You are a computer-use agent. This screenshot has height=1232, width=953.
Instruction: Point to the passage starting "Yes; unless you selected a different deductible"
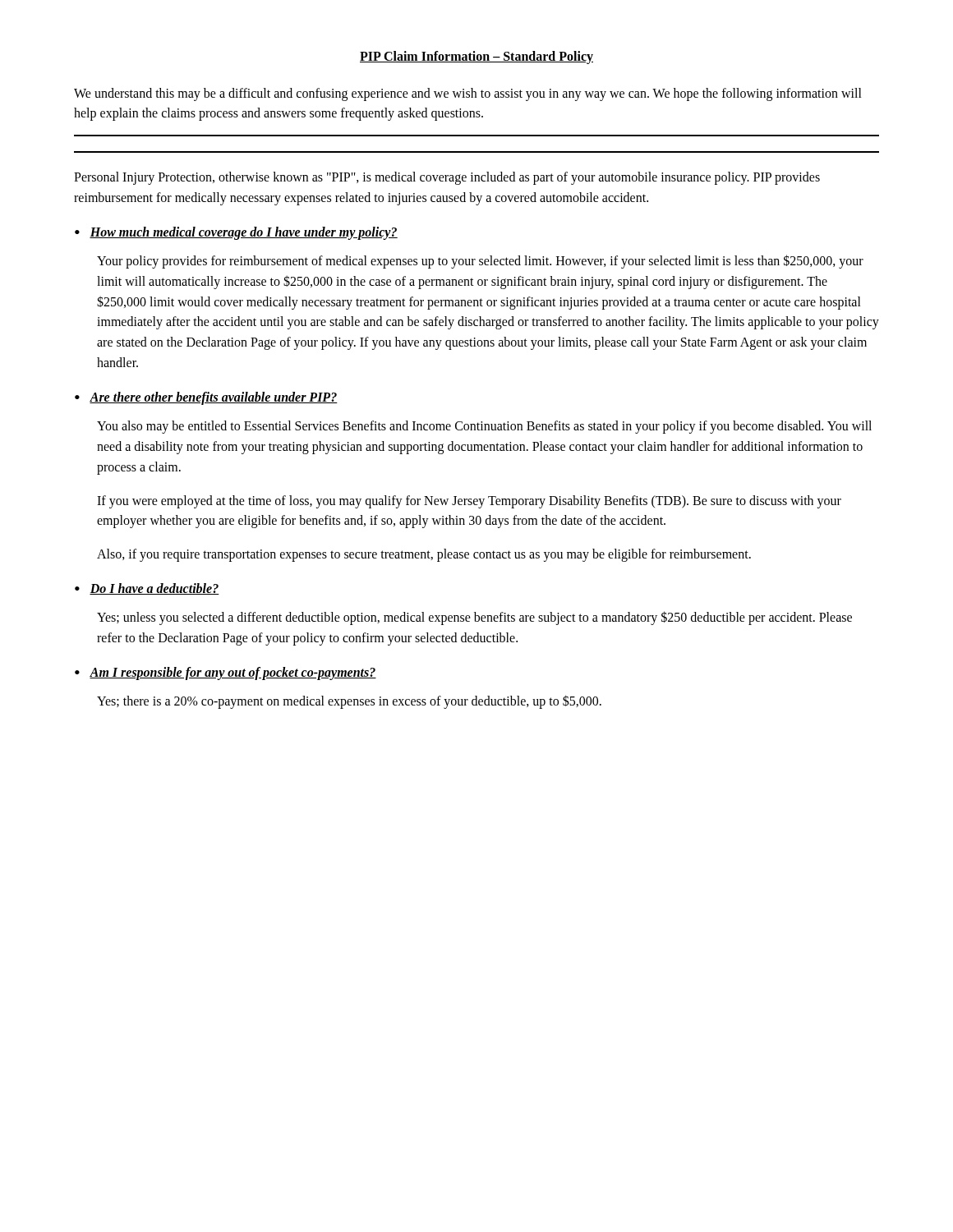[475, 628]
